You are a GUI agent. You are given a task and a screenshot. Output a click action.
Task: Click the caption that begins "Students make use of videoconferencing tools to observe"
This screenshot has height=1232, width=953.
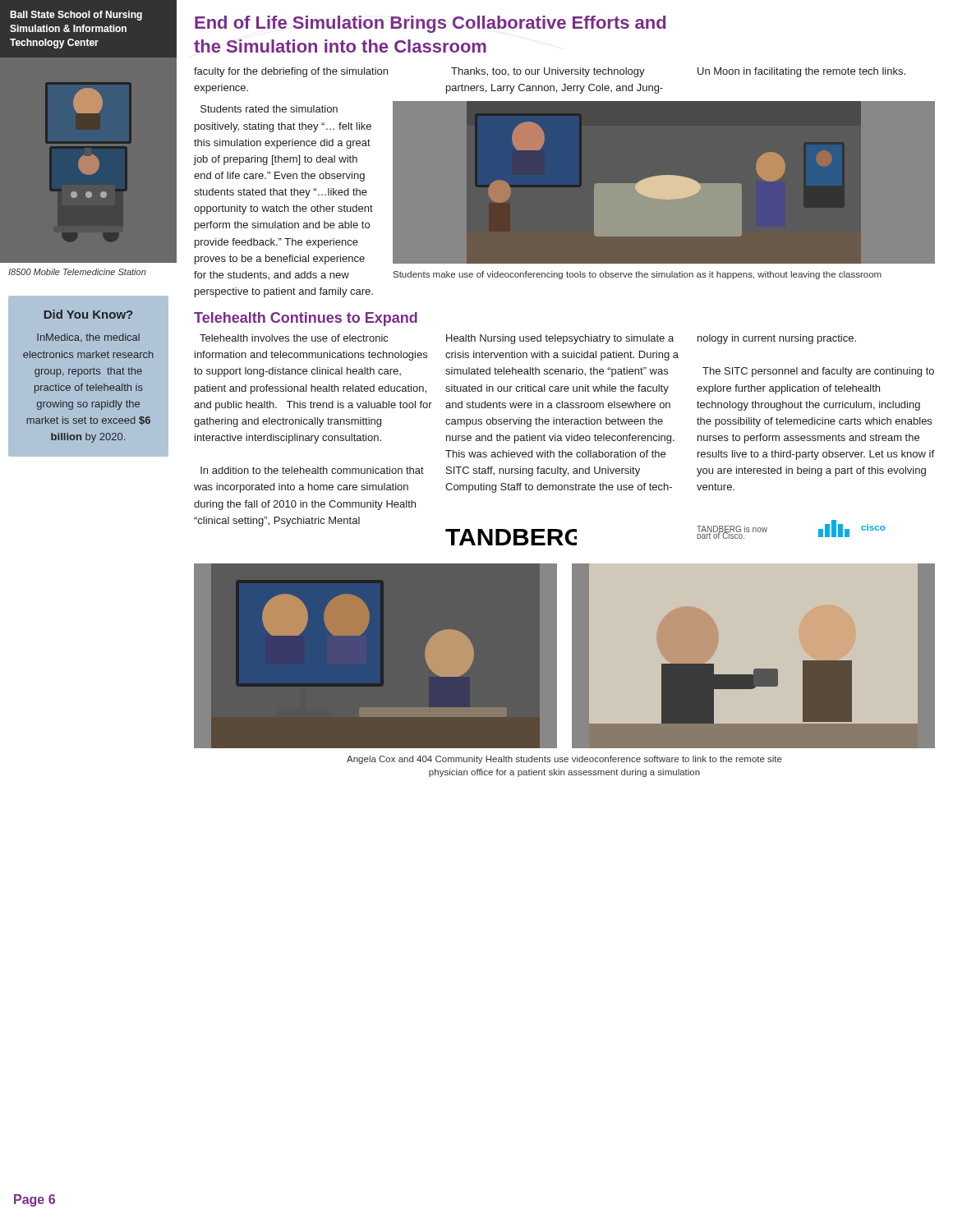[637, 275]
